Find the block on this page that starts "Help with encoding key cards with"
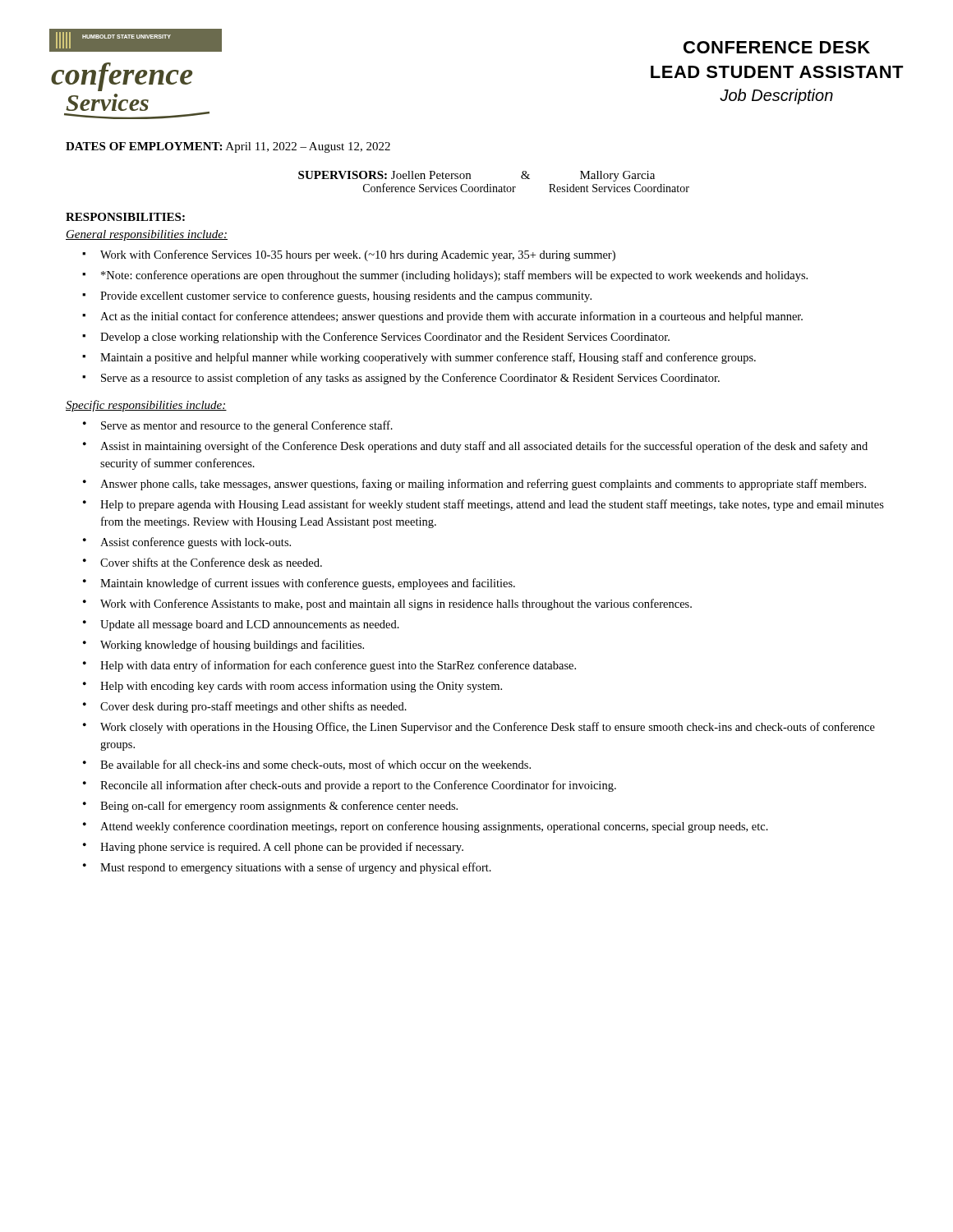The image size is (953, 1232). pos(302,686)
